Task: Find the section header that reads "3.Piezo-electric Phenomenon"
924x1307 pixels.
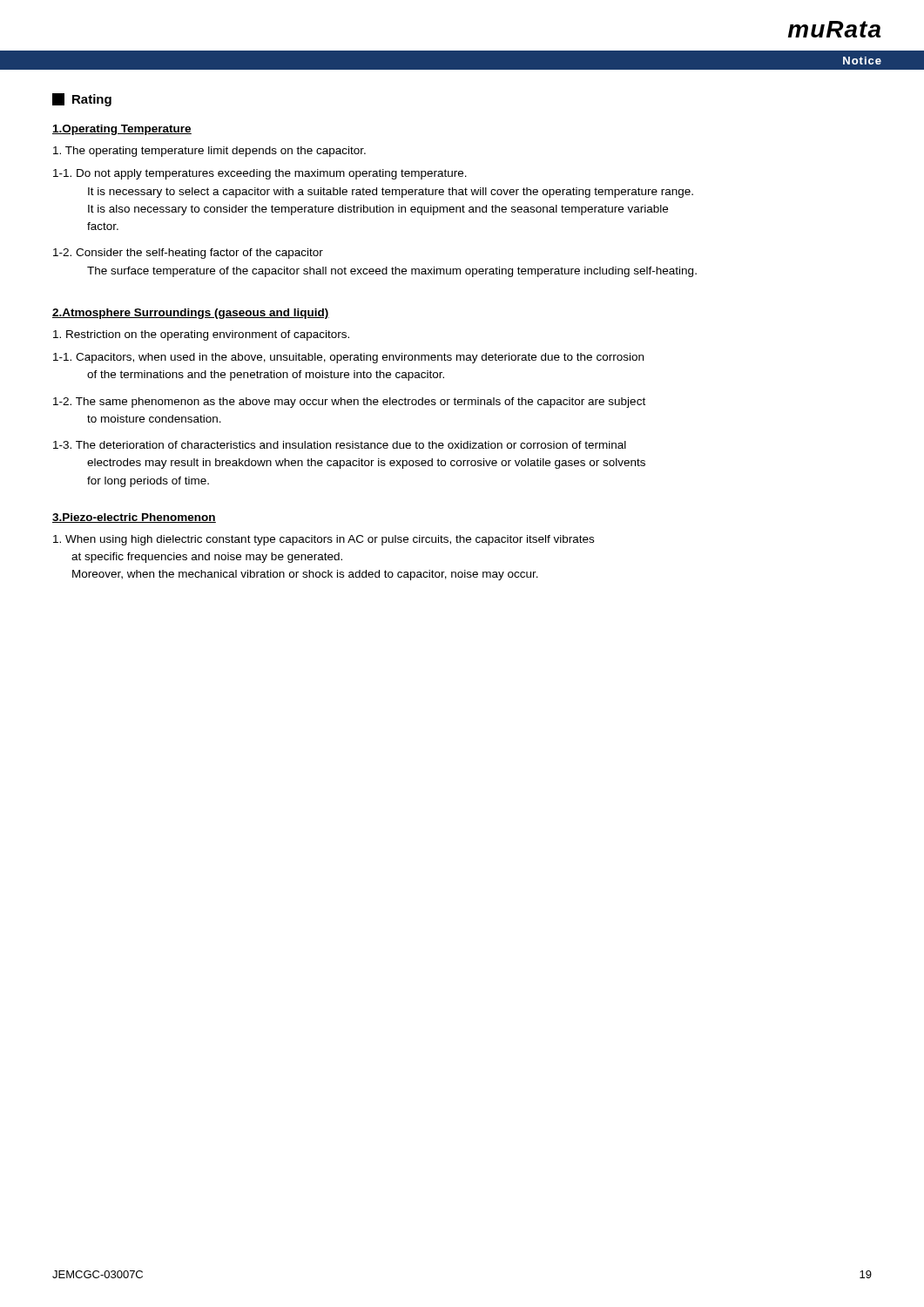Action: [134, 517]
